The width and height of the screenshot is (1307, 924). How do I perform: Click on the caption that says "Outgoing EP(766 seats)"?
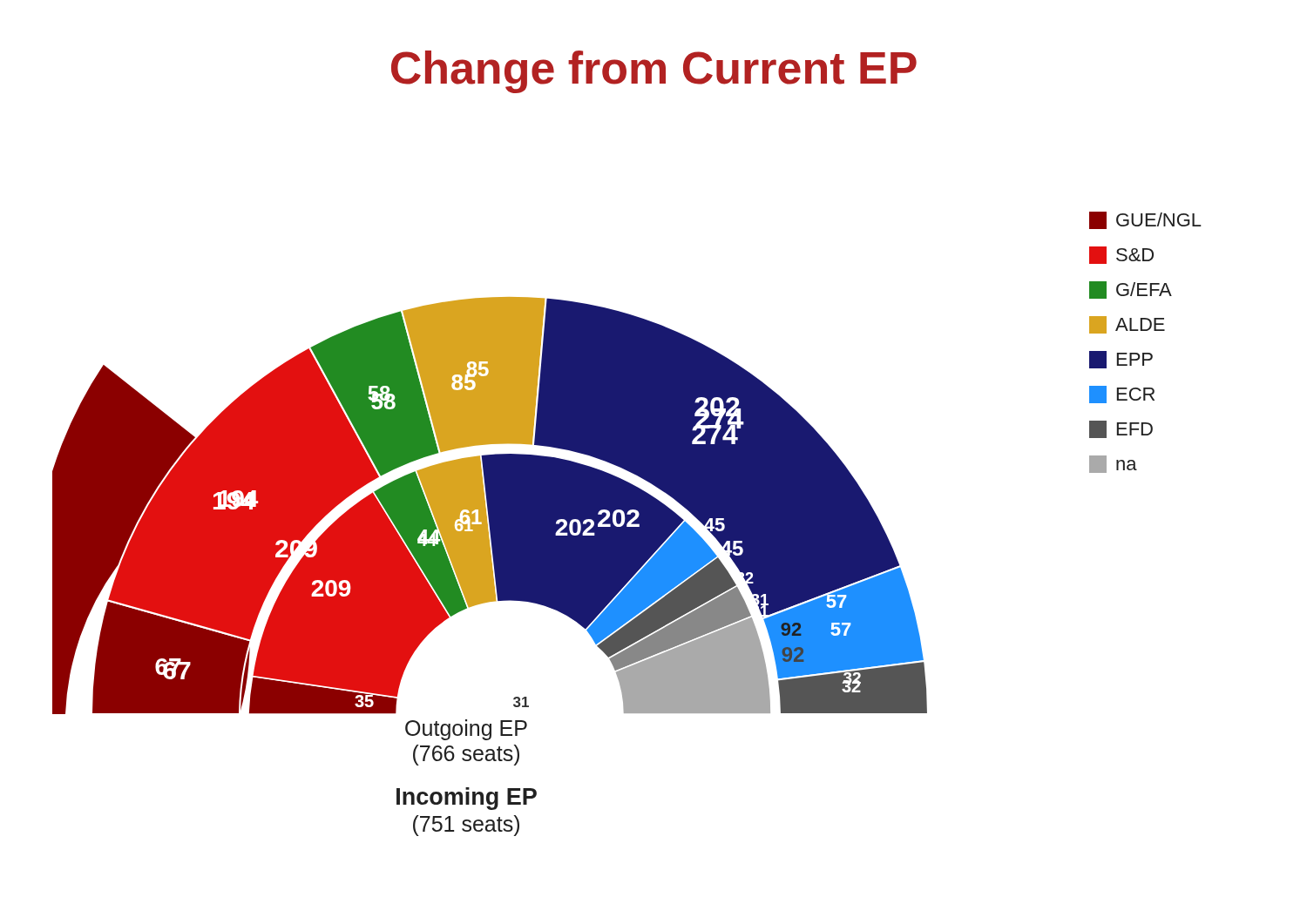pyautogui.click(x=466, y=741)
